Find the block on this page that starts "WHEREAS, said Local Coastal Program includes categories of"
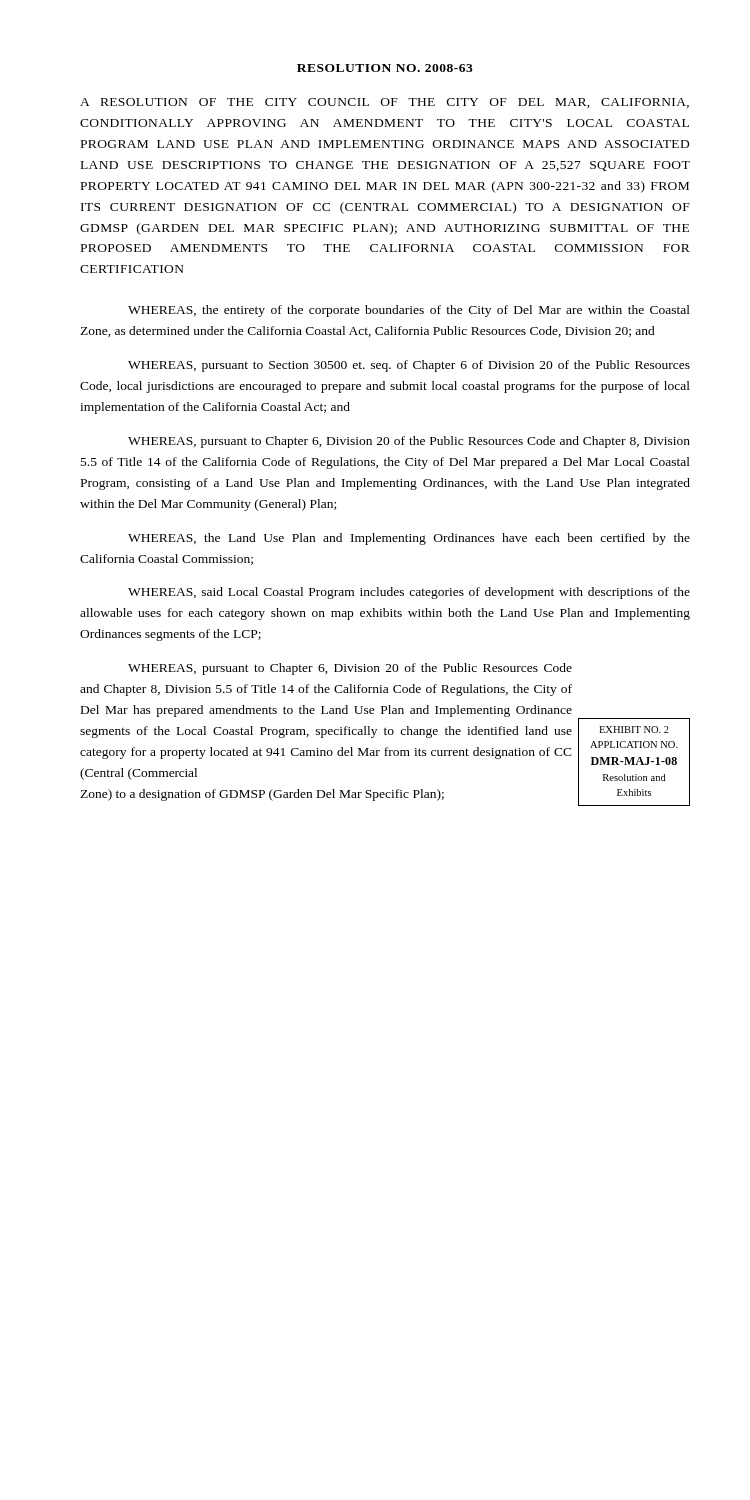The width and height of the screenshot is (750, 1500). click(385, 614)
